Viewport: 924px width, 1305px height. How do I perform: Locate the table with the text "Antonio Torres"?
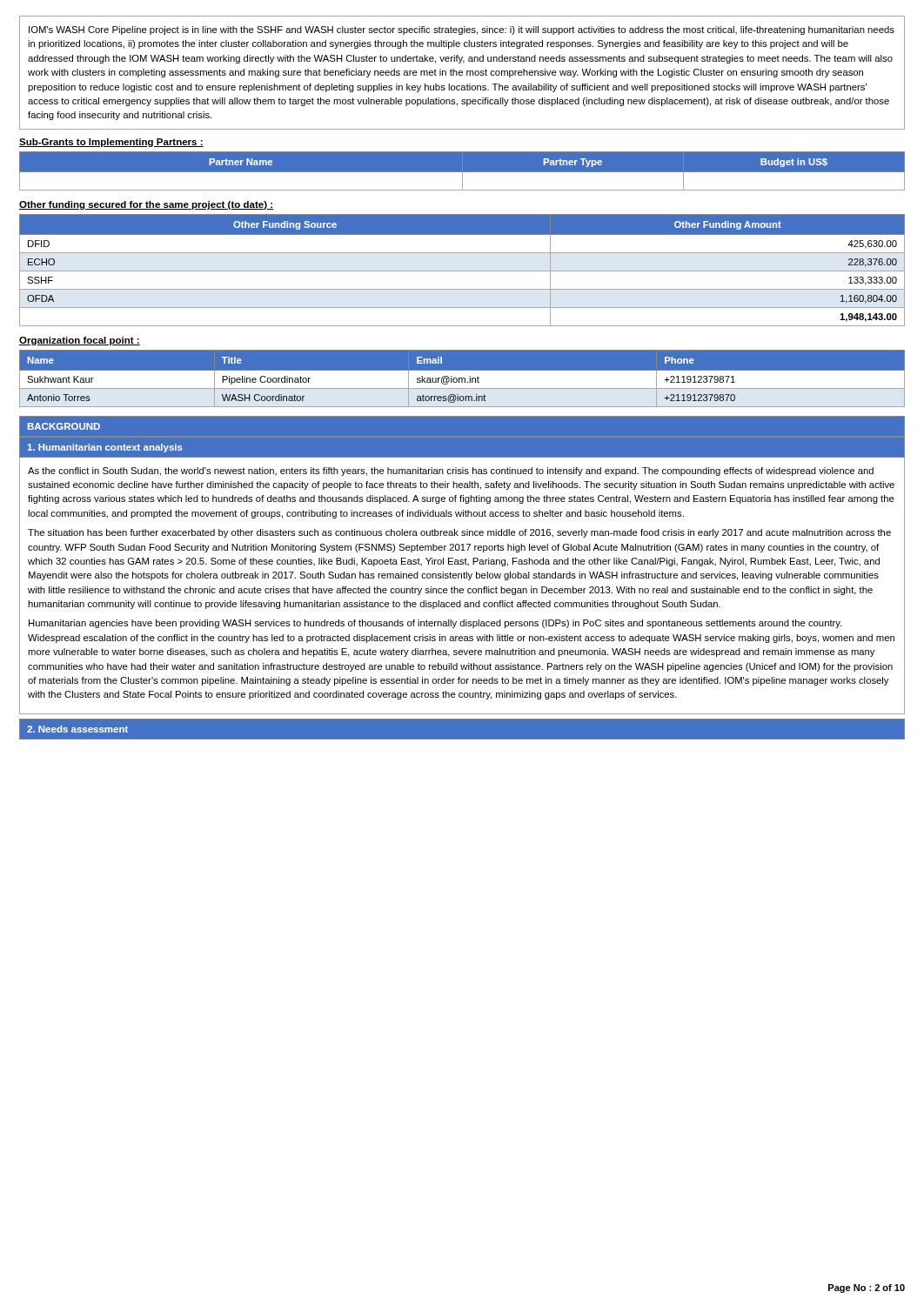coord(462,378)
